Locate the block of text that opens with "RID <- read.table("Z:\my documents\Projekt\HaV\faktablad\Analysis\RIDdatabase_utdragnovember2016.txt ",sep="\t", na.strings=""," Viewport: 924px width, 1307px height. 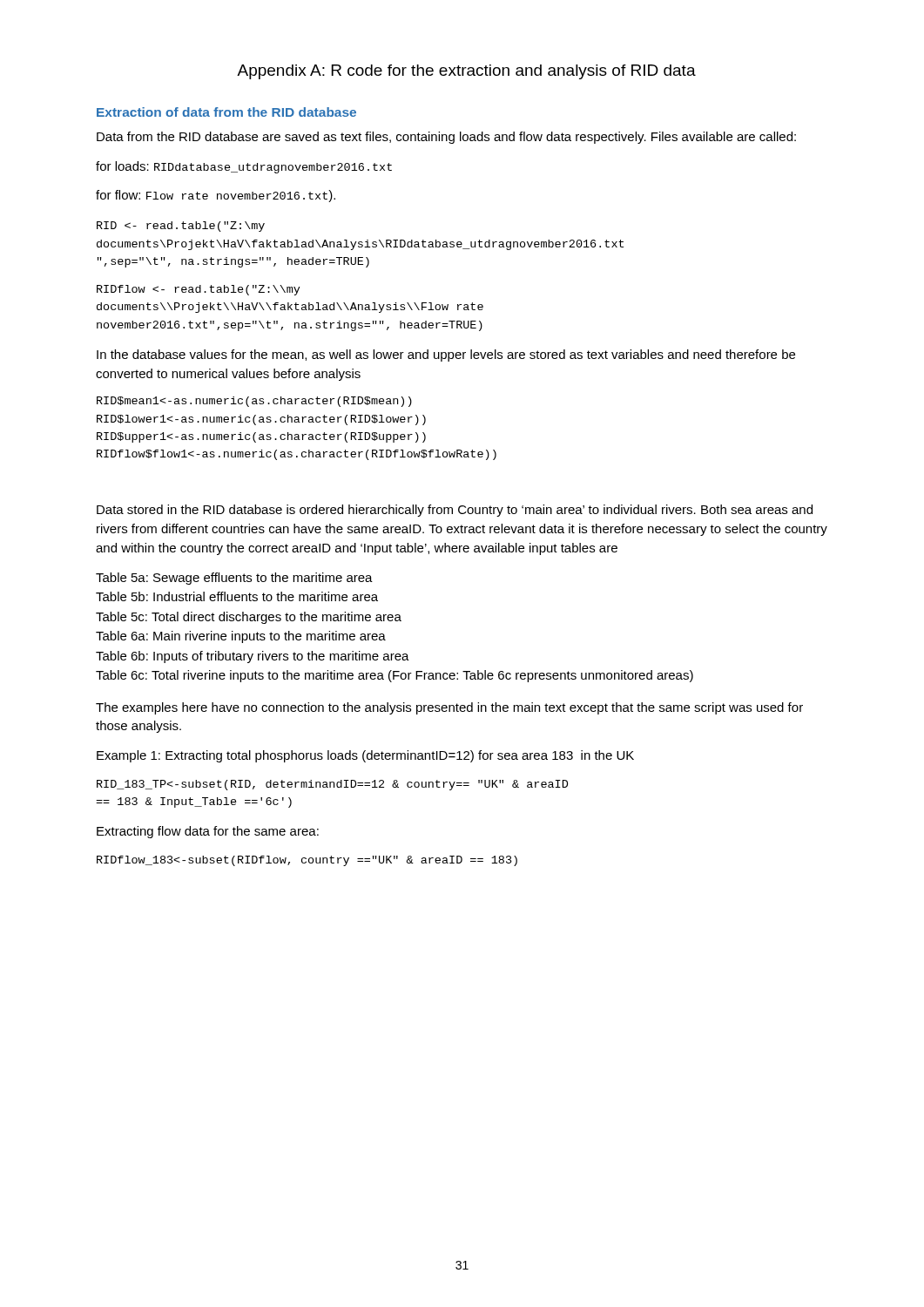[x=360, y=244]
